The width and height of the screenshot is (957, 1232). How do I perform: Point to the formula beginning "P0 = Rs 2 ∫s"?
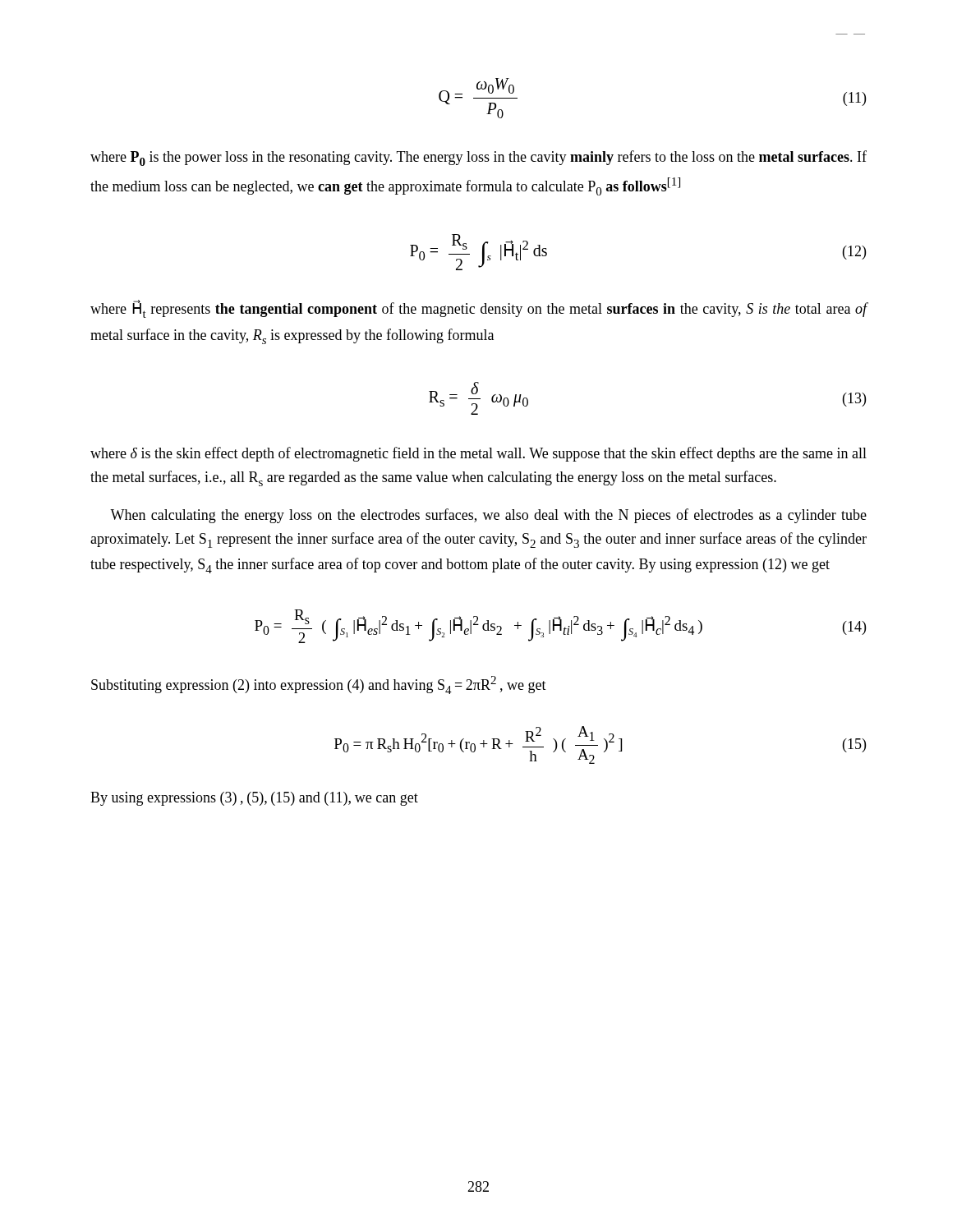pyautogui.click(x=478, y=252)
